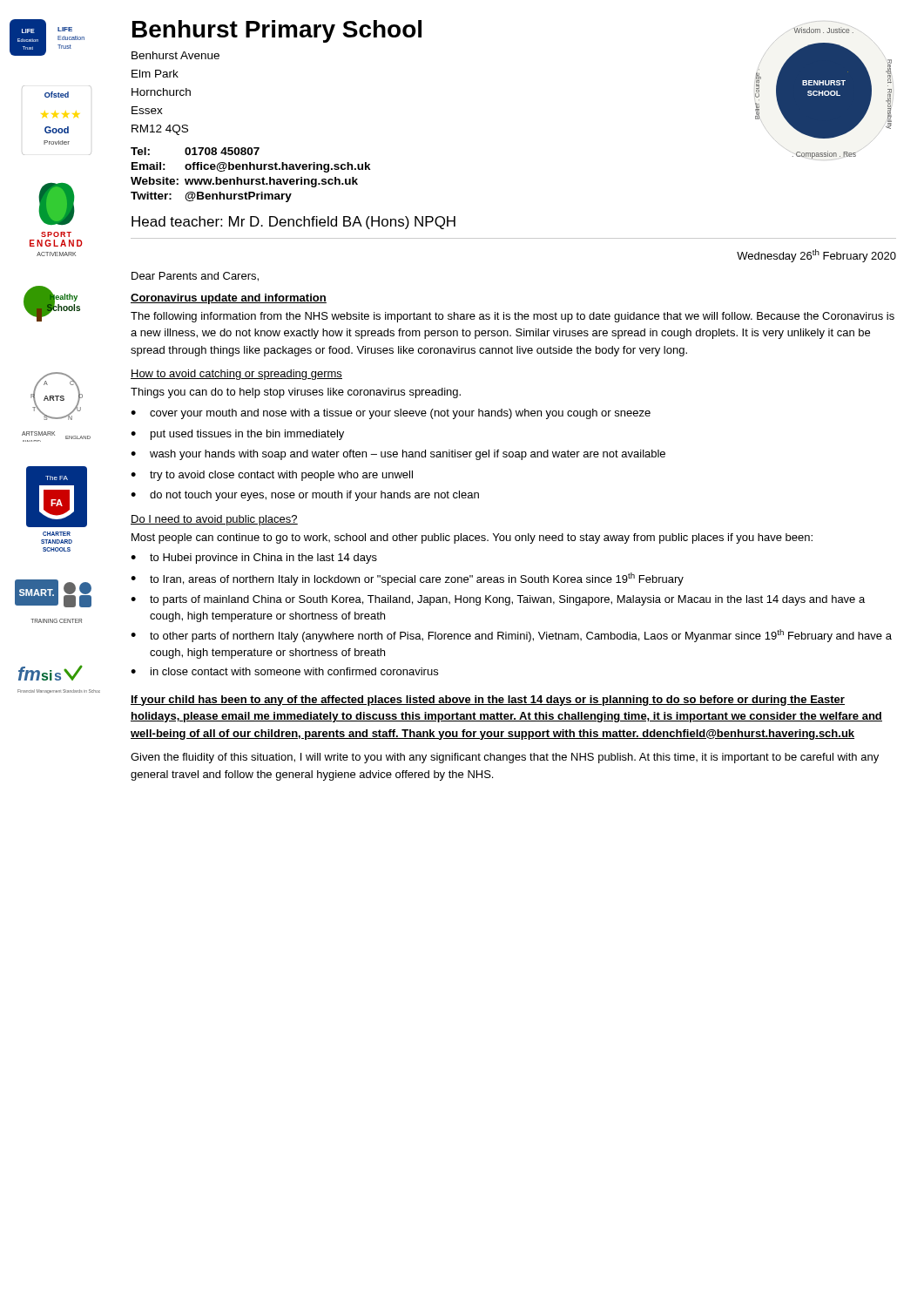The width and height of the screenshot is (924, 1307).
Task: Click on the list item that reads "•to other parts of northern Italy (anywhere north"
Action: pos(513,644)
